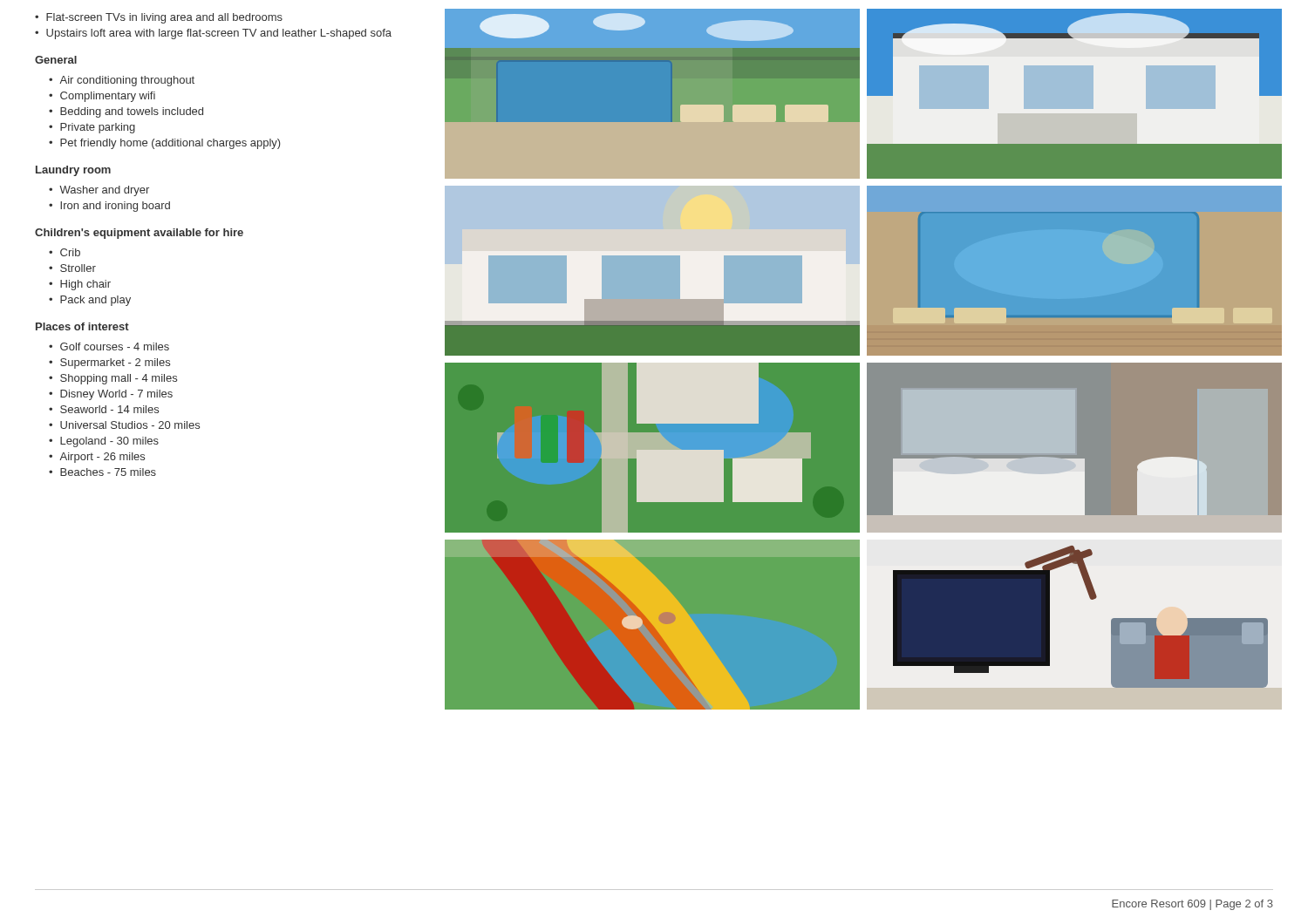Screen dimensions: 924x1308
Task: Locate the element starting "• Disney World"
Action: (x=111, y=394)
